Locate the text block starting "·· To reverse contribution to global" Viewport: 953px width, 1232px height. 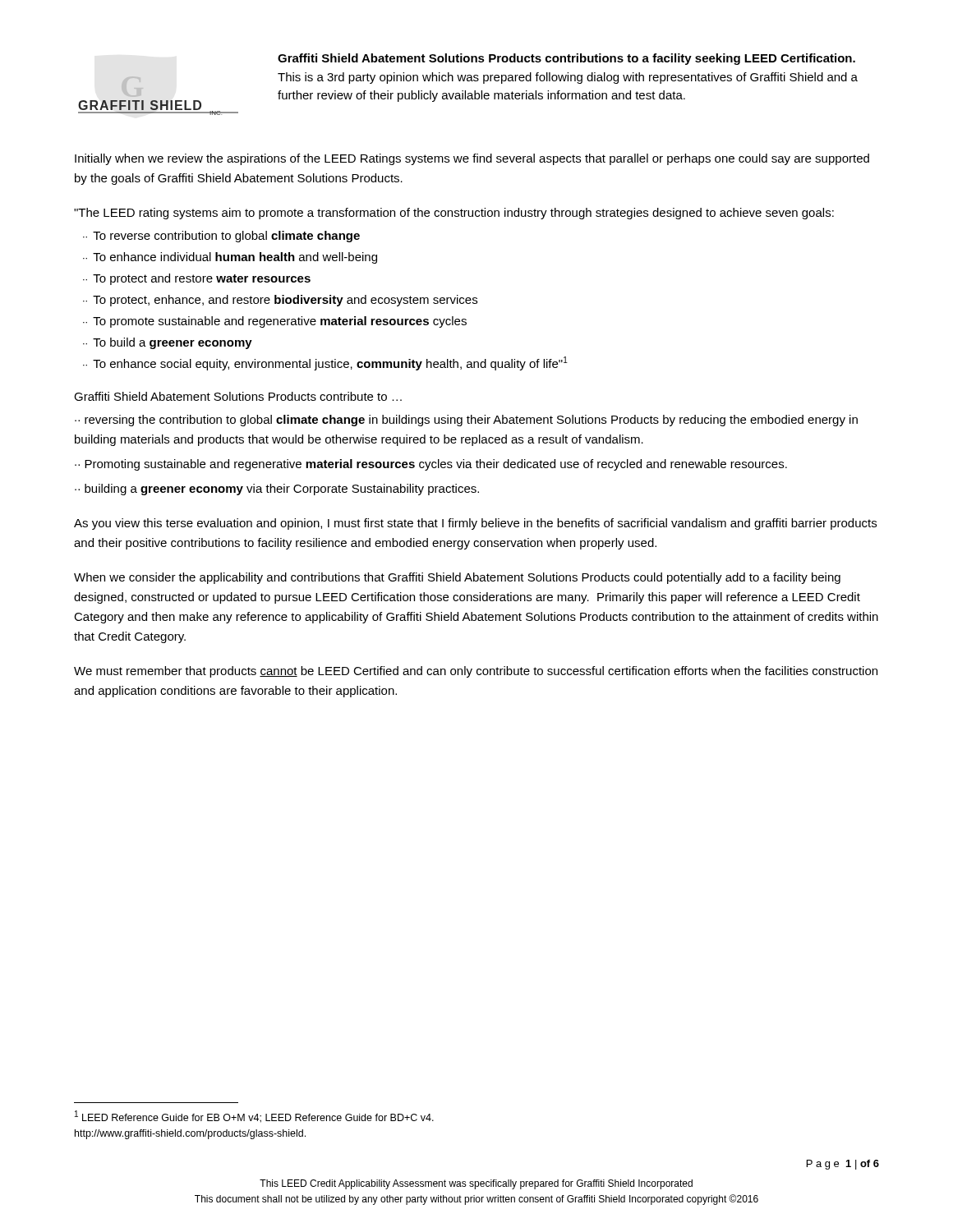(x=221, y=235)
